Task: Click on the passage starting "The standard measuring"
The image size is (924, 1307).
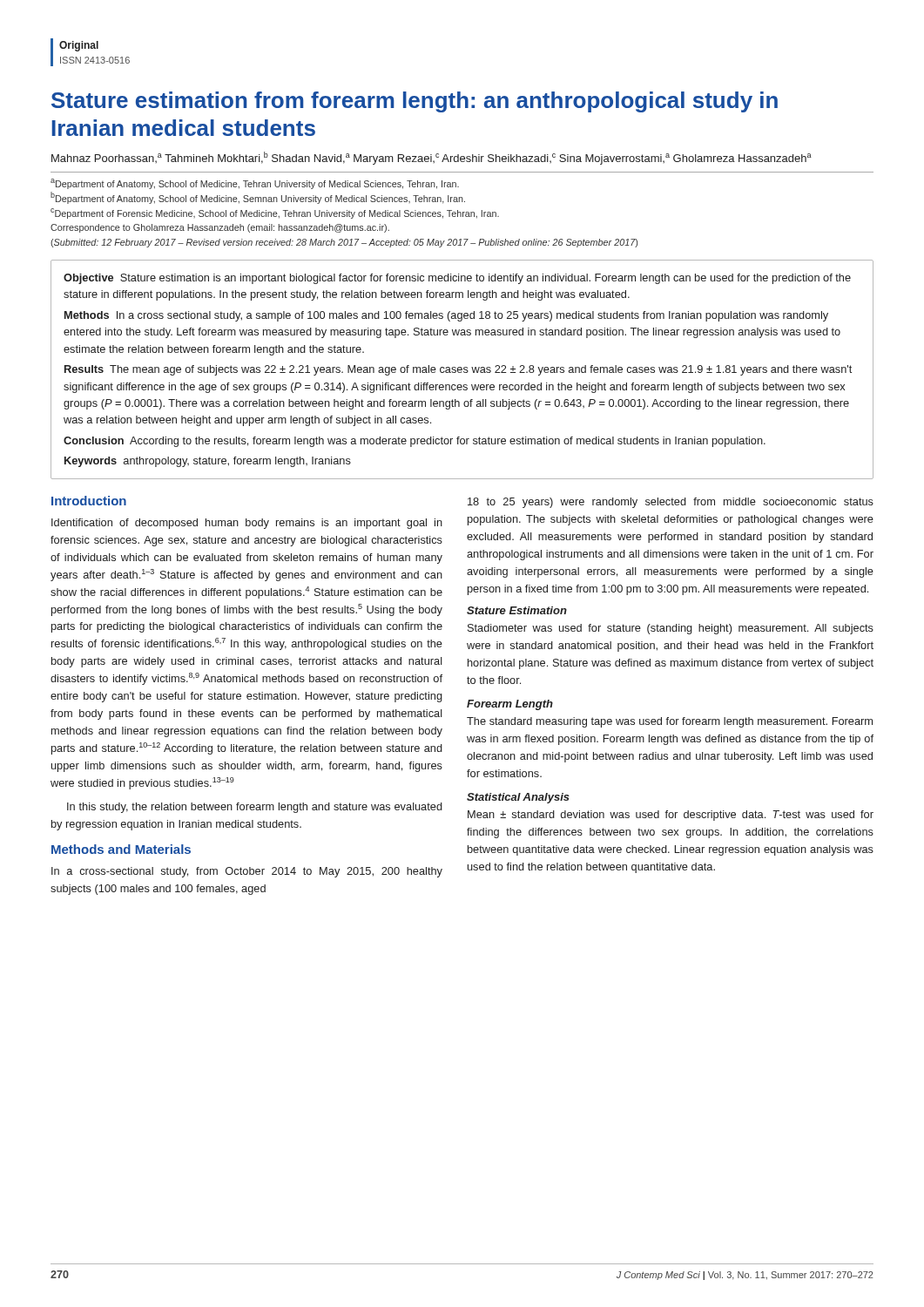Action: (670, 748)
